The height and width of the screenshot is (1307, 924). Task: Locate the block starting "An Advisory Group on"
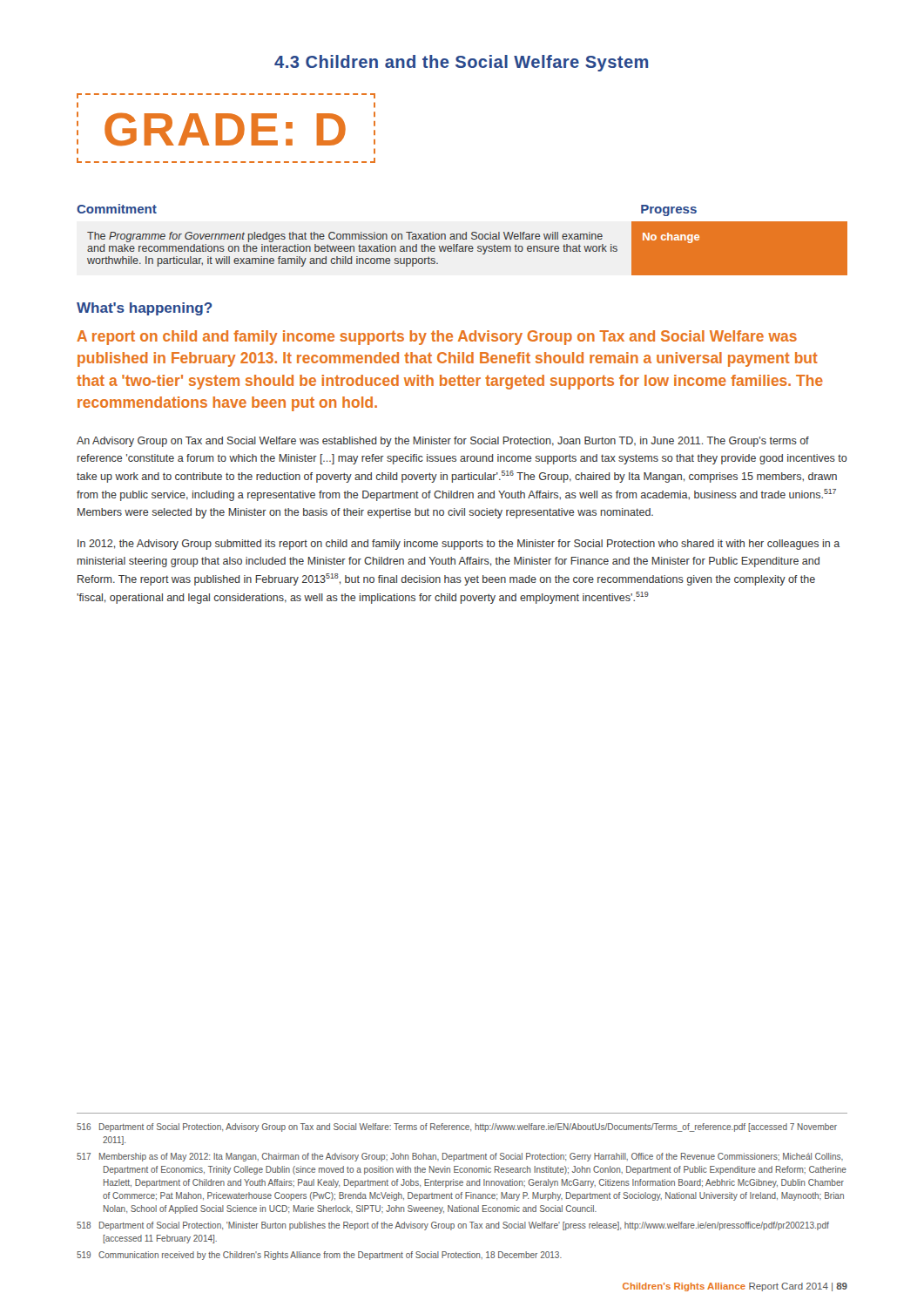click(x=462, y=476)
